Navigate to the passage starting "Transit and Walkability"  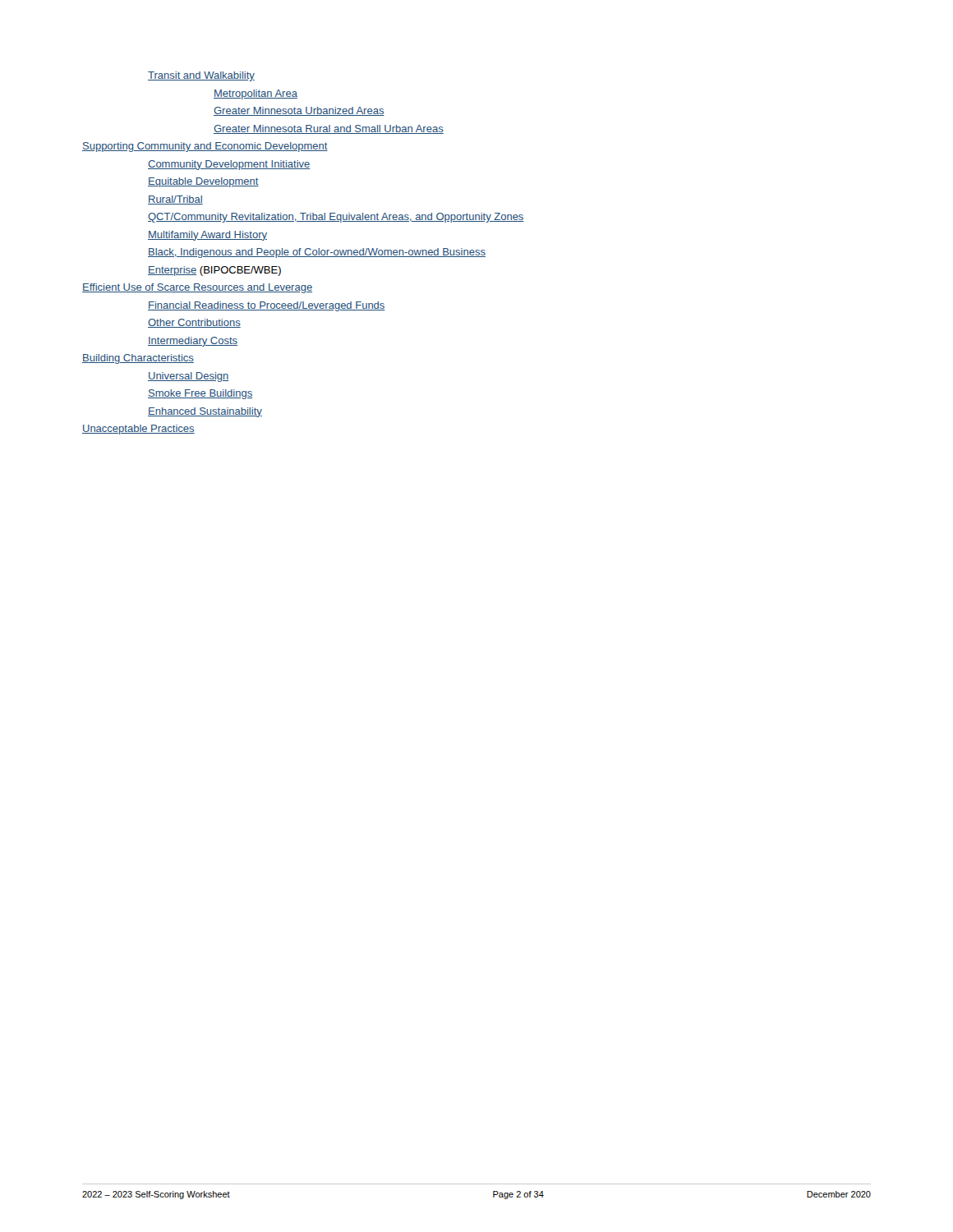(201, 75)
